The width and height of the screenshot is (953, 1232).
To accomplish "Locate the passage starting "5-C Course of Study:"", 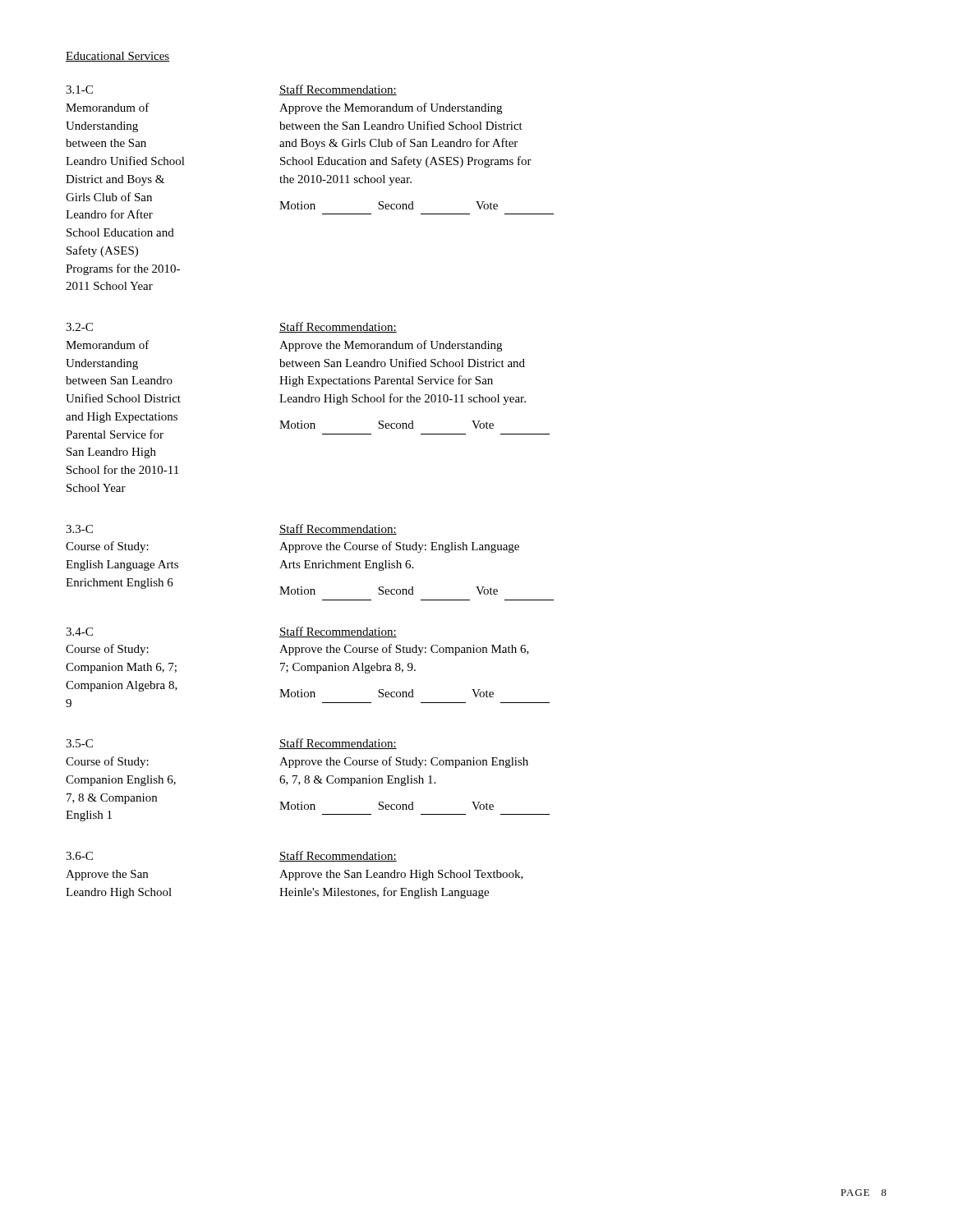I will [121, 779].
